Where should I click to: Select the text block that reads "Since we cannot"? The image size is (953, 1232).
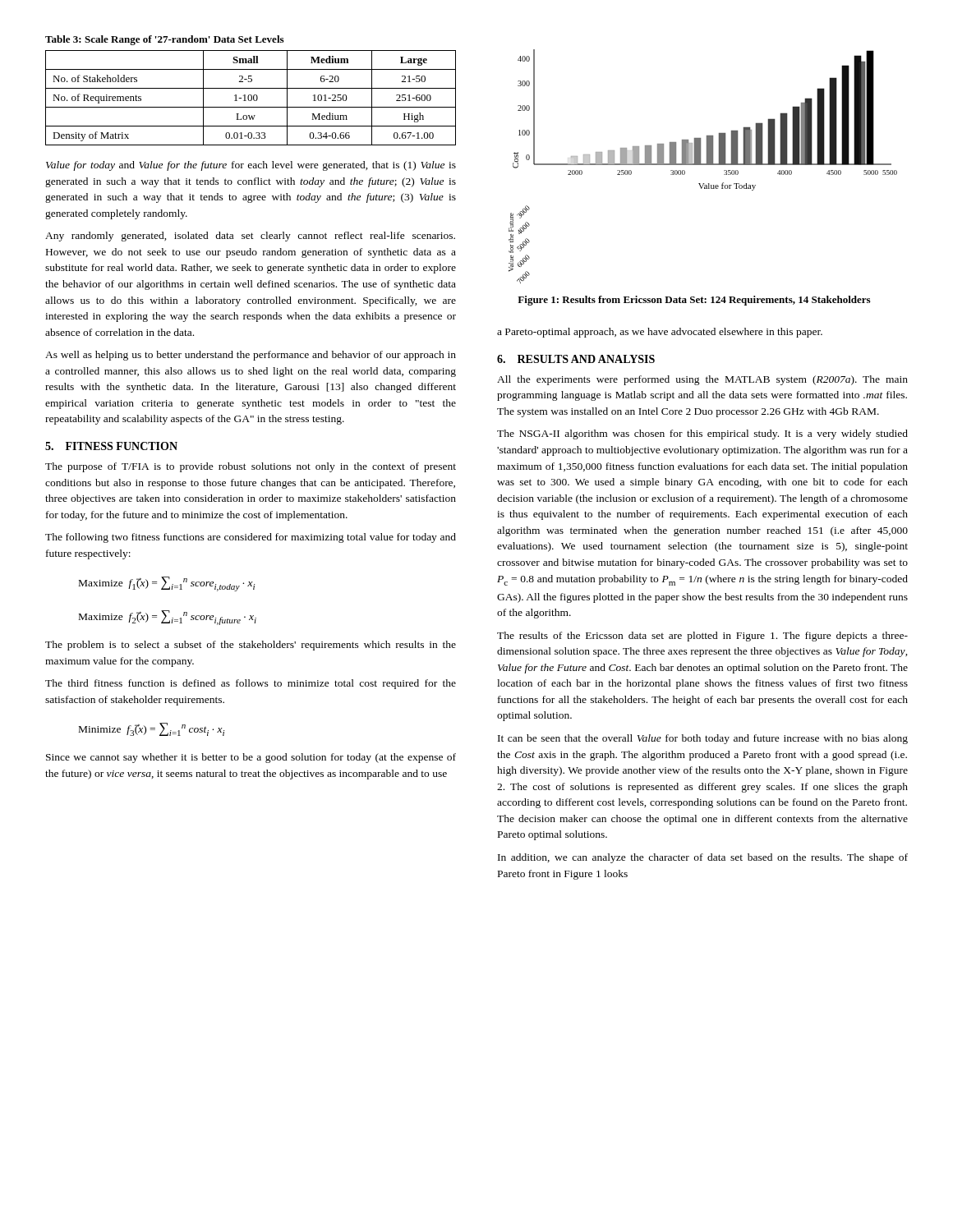point(251,765)
